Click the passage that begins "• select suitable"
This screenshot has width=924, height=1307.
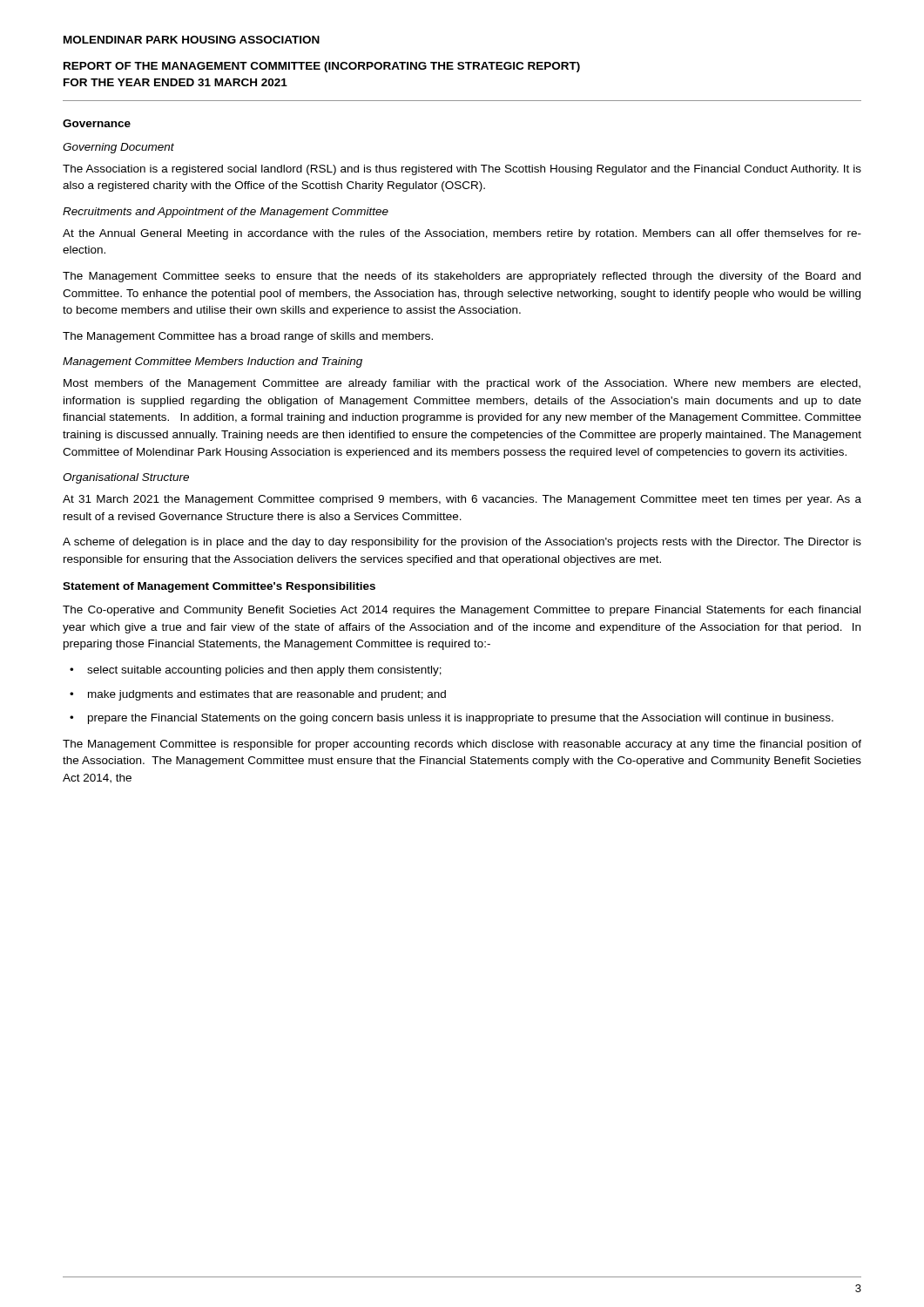[x=256, y=670]
